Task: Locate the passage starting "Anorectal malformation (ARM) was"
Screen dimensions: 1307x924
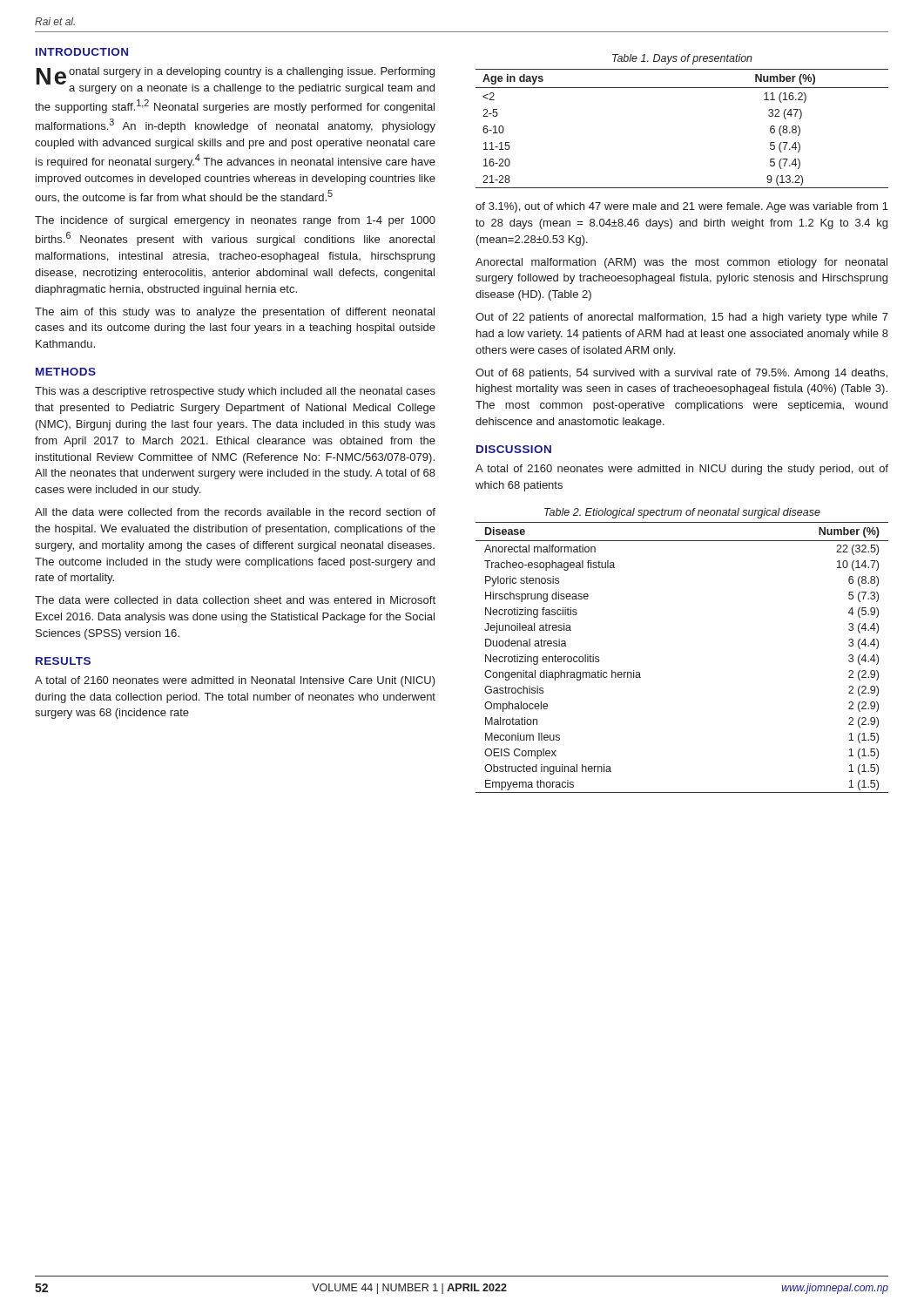Action: pyautogui.click(x=682, y=279)
